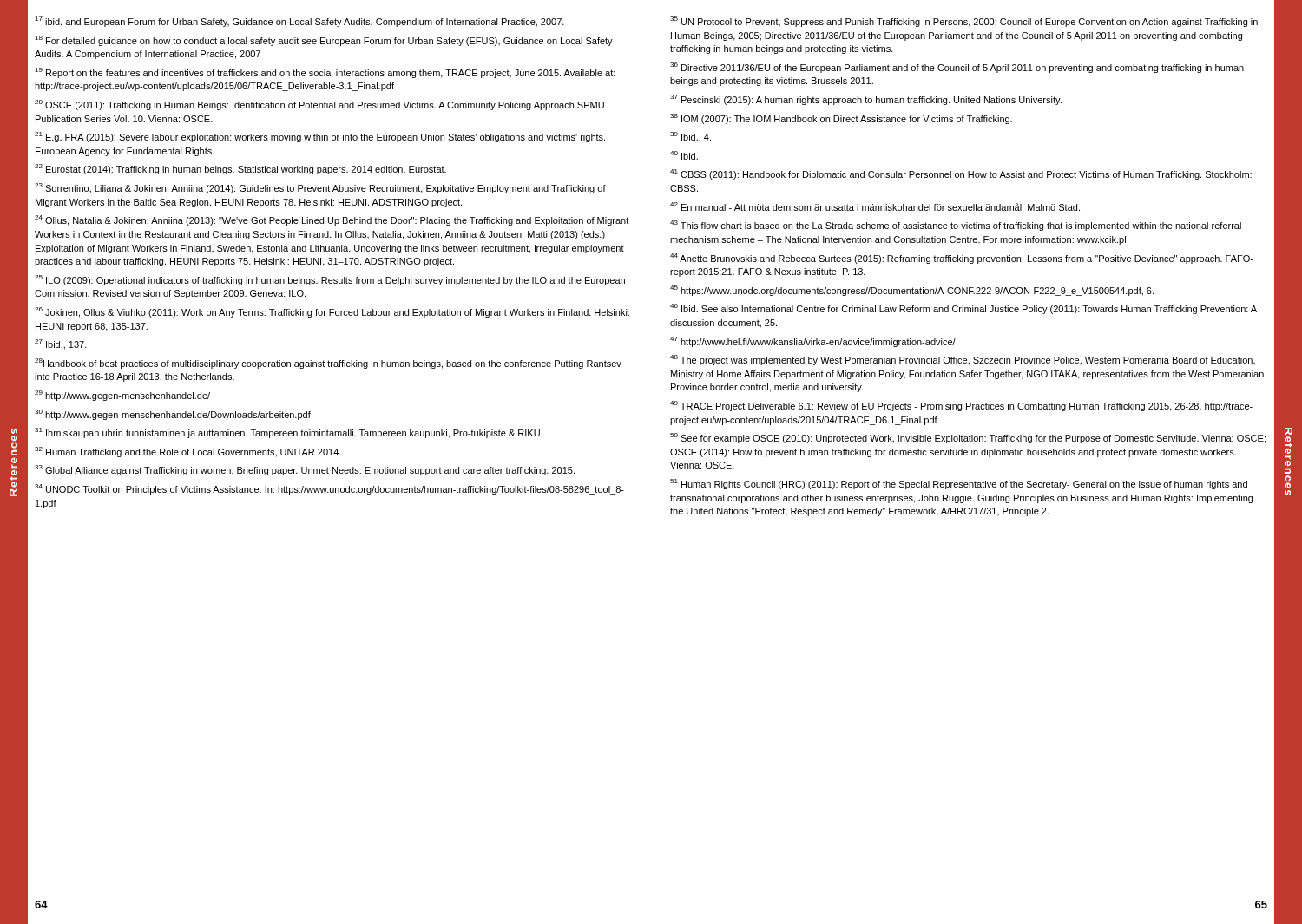Find the footnote containing "51 Human Rights Council (HRC) (2011):"
The width and height of the screenshot is (1302, 924).
962,497
